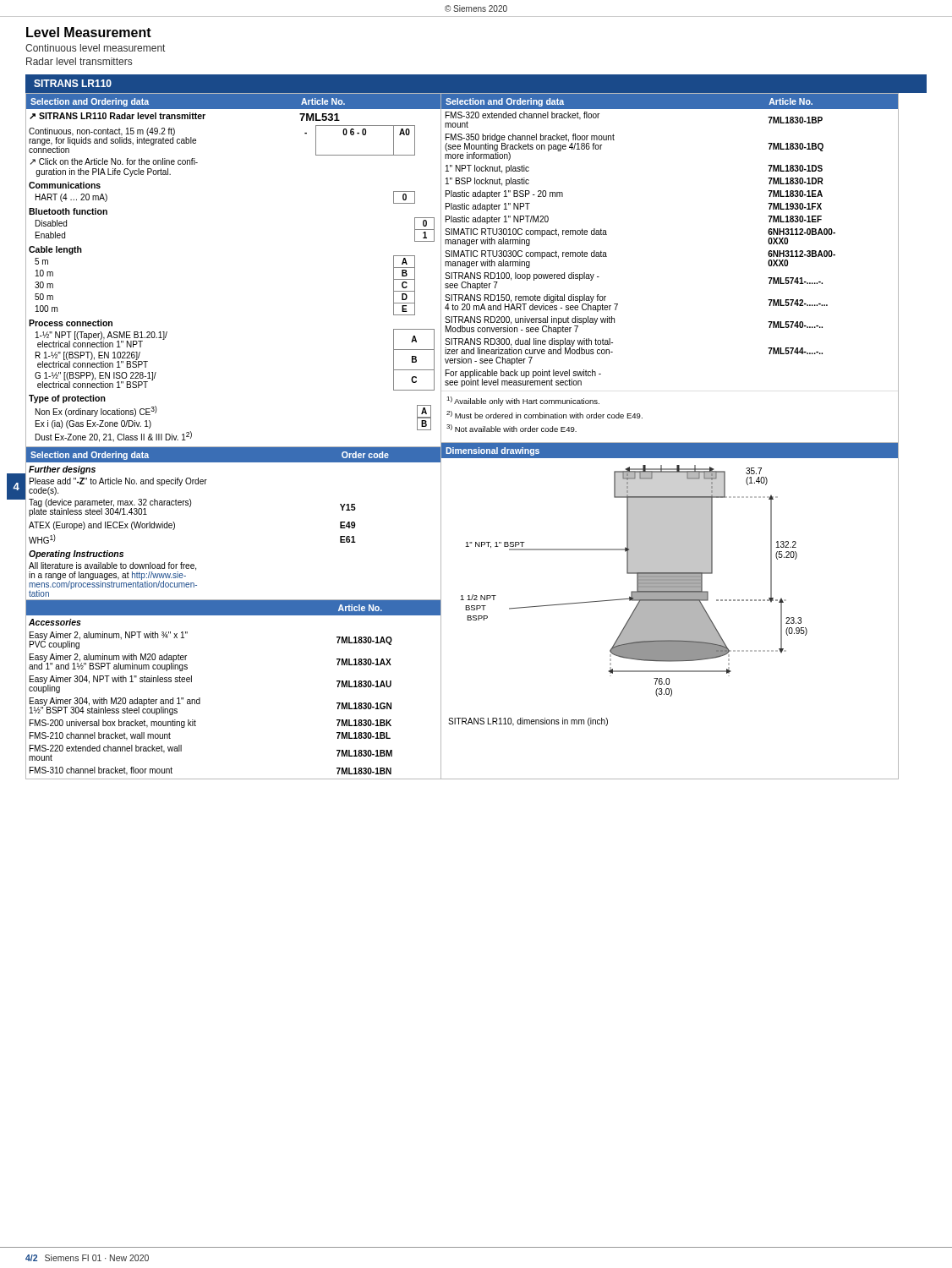Click on the table containing "Plastic adapter 1" BSP -"
Screen dimensions: 1268x952
[670, 242]
